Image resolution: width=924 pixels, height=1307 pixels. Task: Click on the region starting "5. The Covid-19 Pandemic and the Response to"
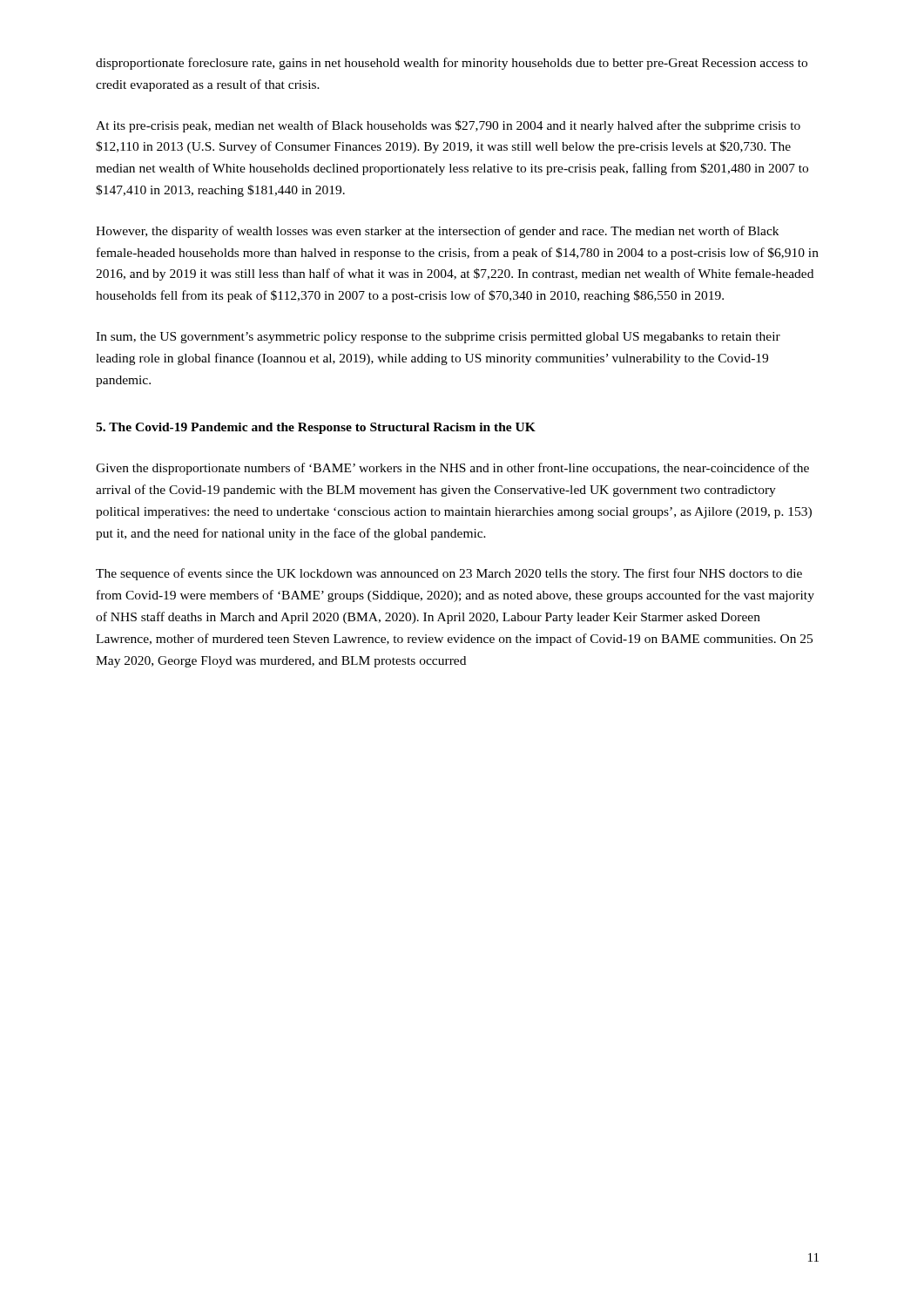tap(316, 427)
